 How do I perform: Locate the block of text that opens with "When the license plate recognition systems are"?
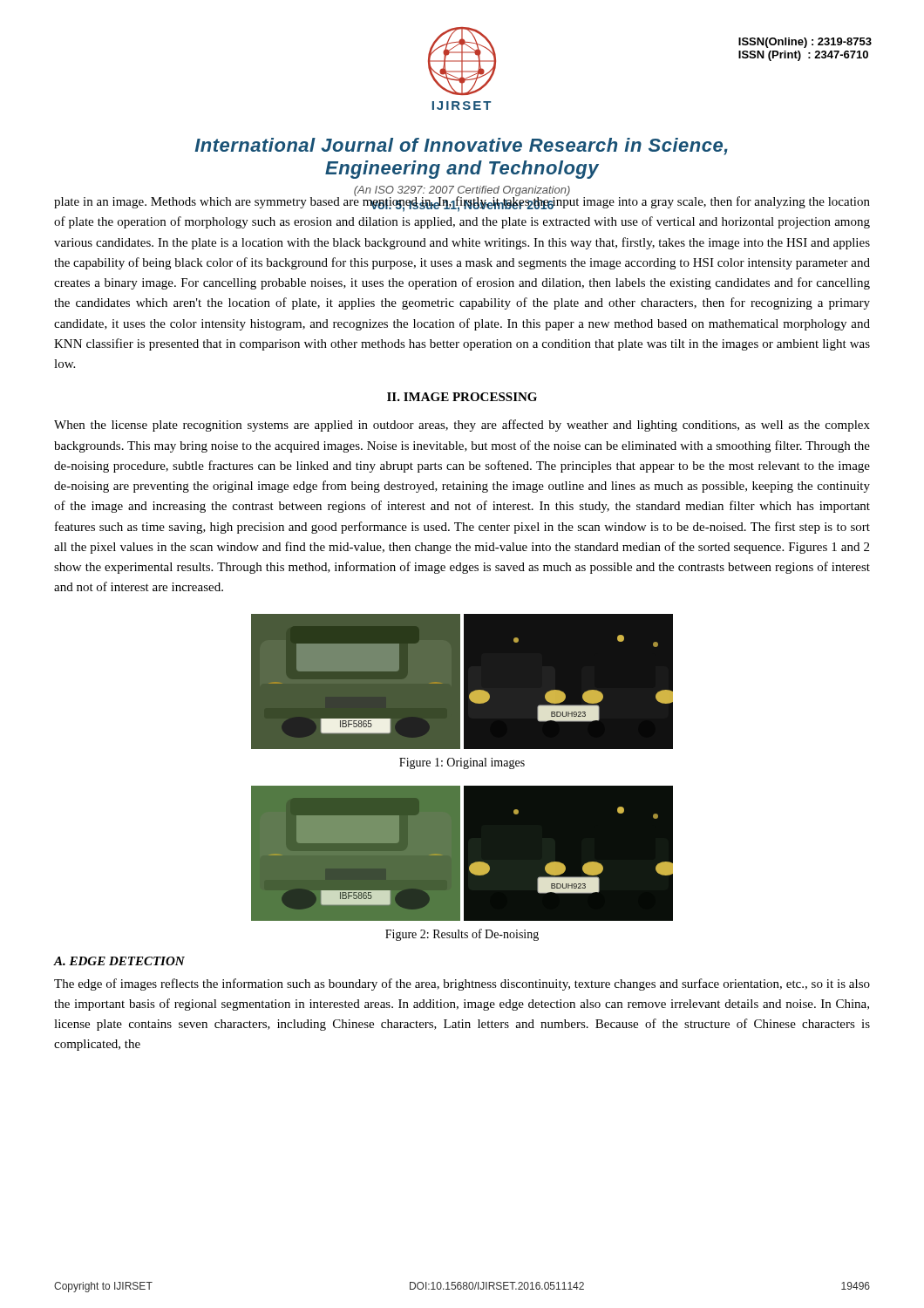pyautogui.click(x=462, y=506)
